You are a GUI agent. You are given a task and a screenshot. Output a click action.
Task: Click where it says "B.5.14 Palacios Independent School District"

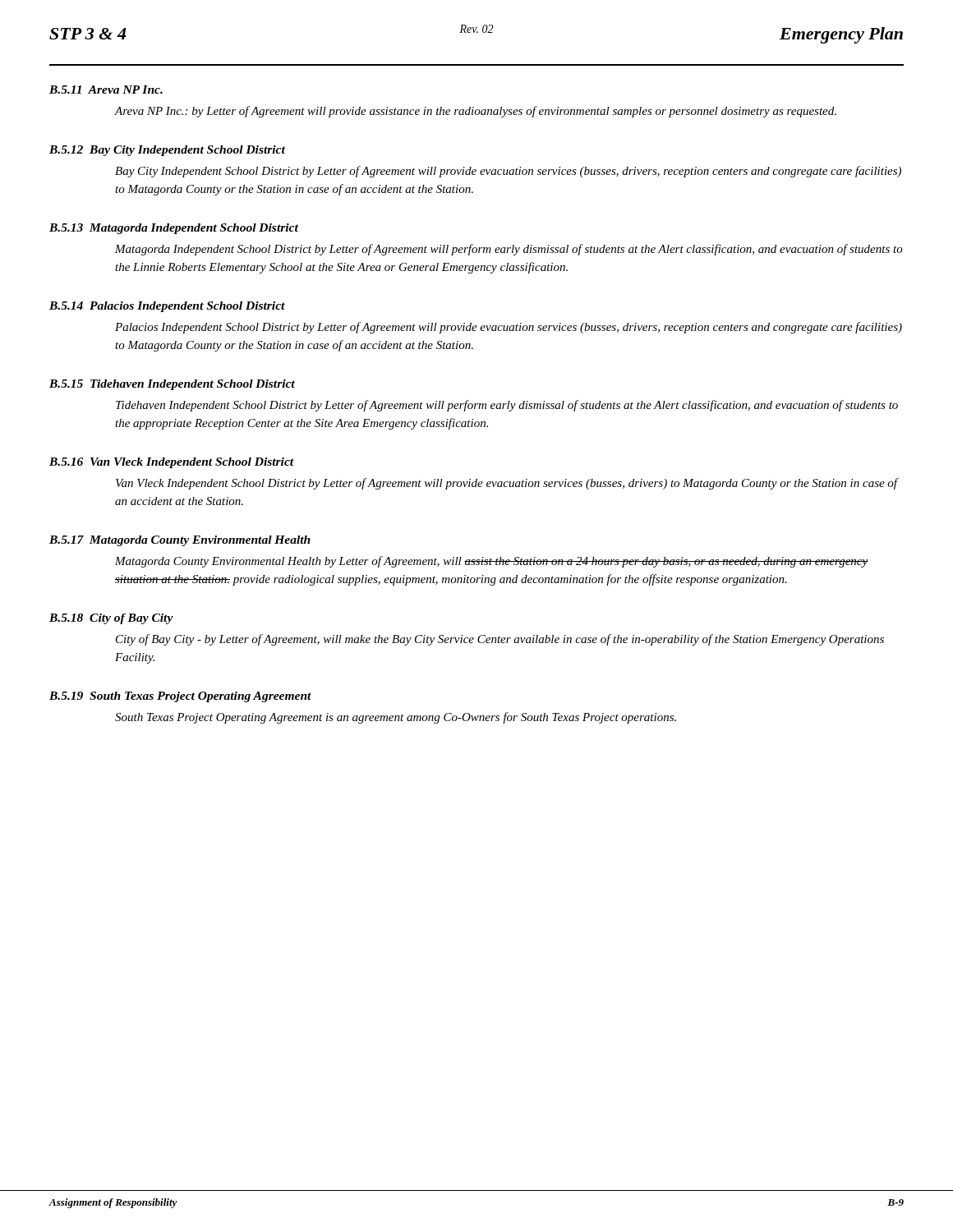167,305
